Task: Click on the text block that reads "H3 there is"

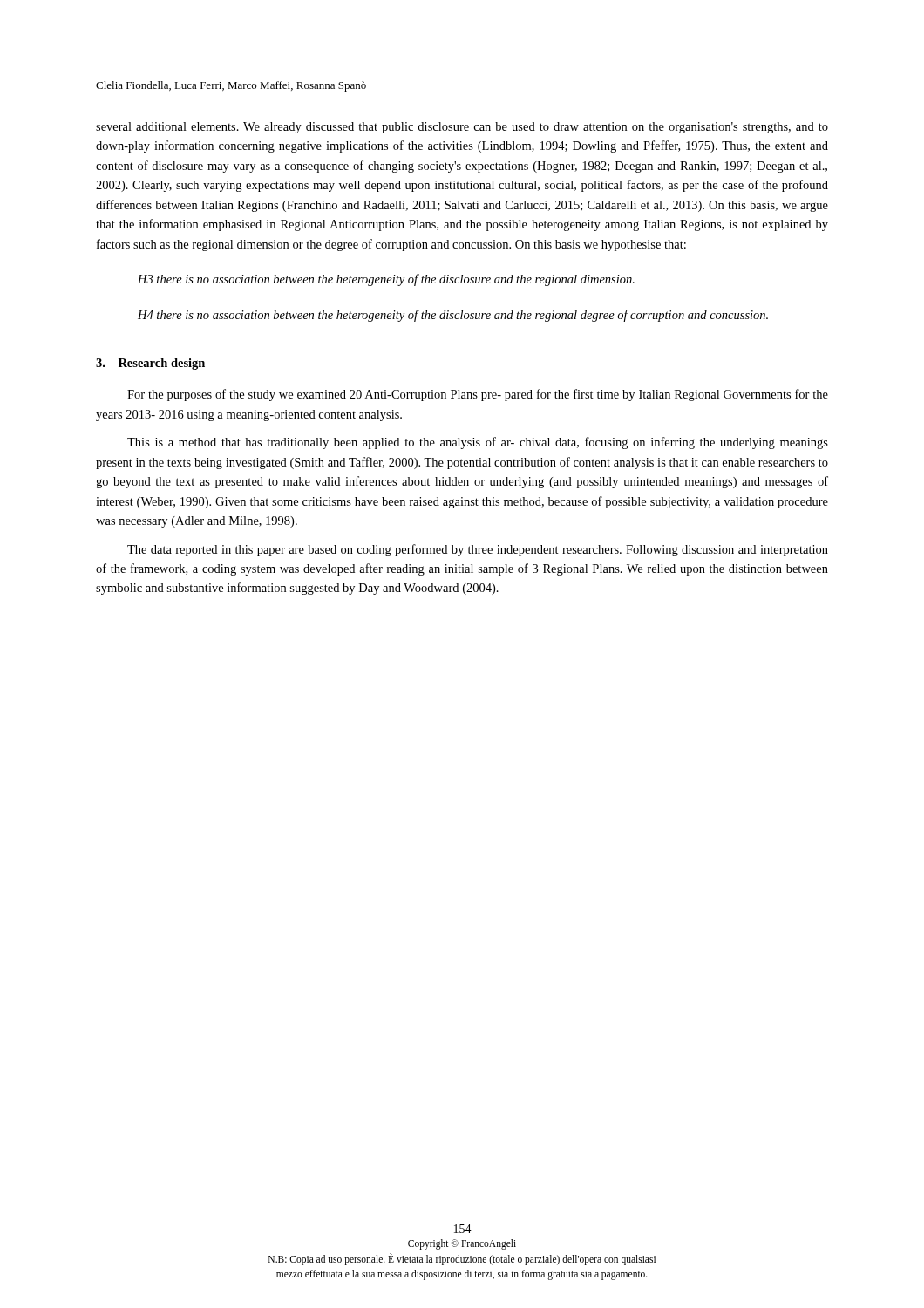Action: [387, 279]
